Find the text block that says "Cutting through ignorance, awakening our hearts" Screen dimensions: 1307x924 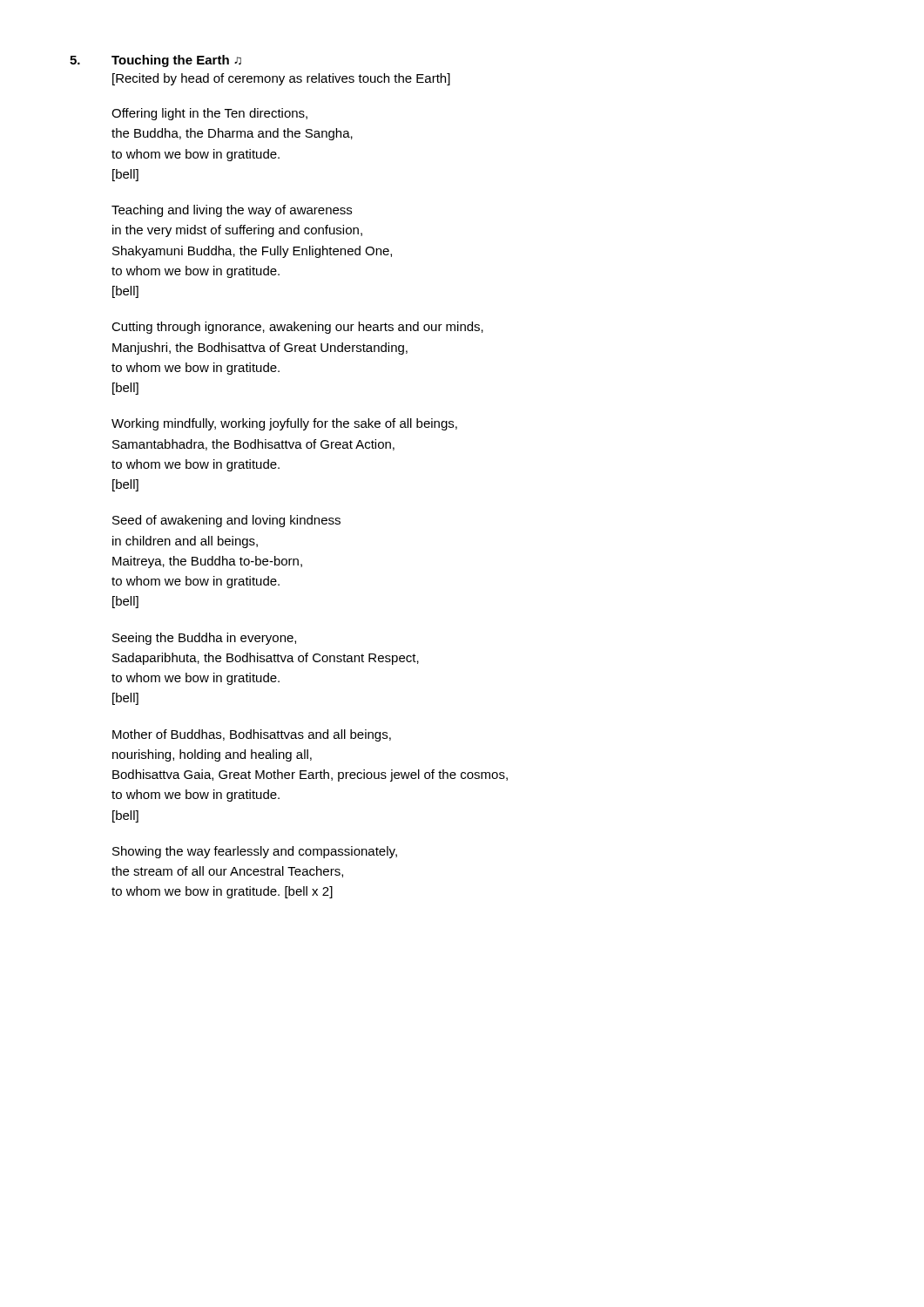point(297,328)
